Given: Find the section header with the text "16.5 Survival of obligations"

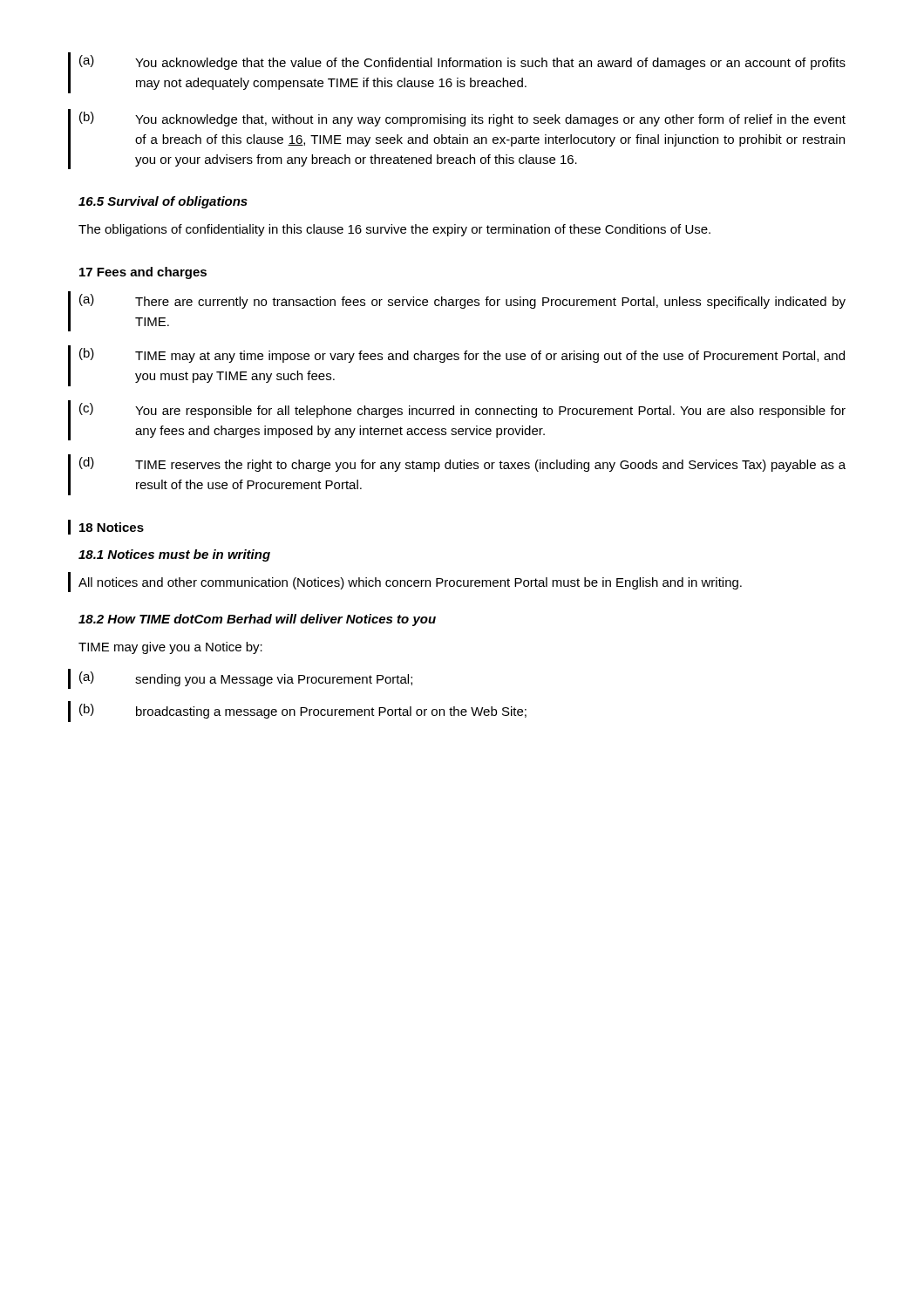Looking at the screenshot, I should pyautogui.click(x=163, y=201).
